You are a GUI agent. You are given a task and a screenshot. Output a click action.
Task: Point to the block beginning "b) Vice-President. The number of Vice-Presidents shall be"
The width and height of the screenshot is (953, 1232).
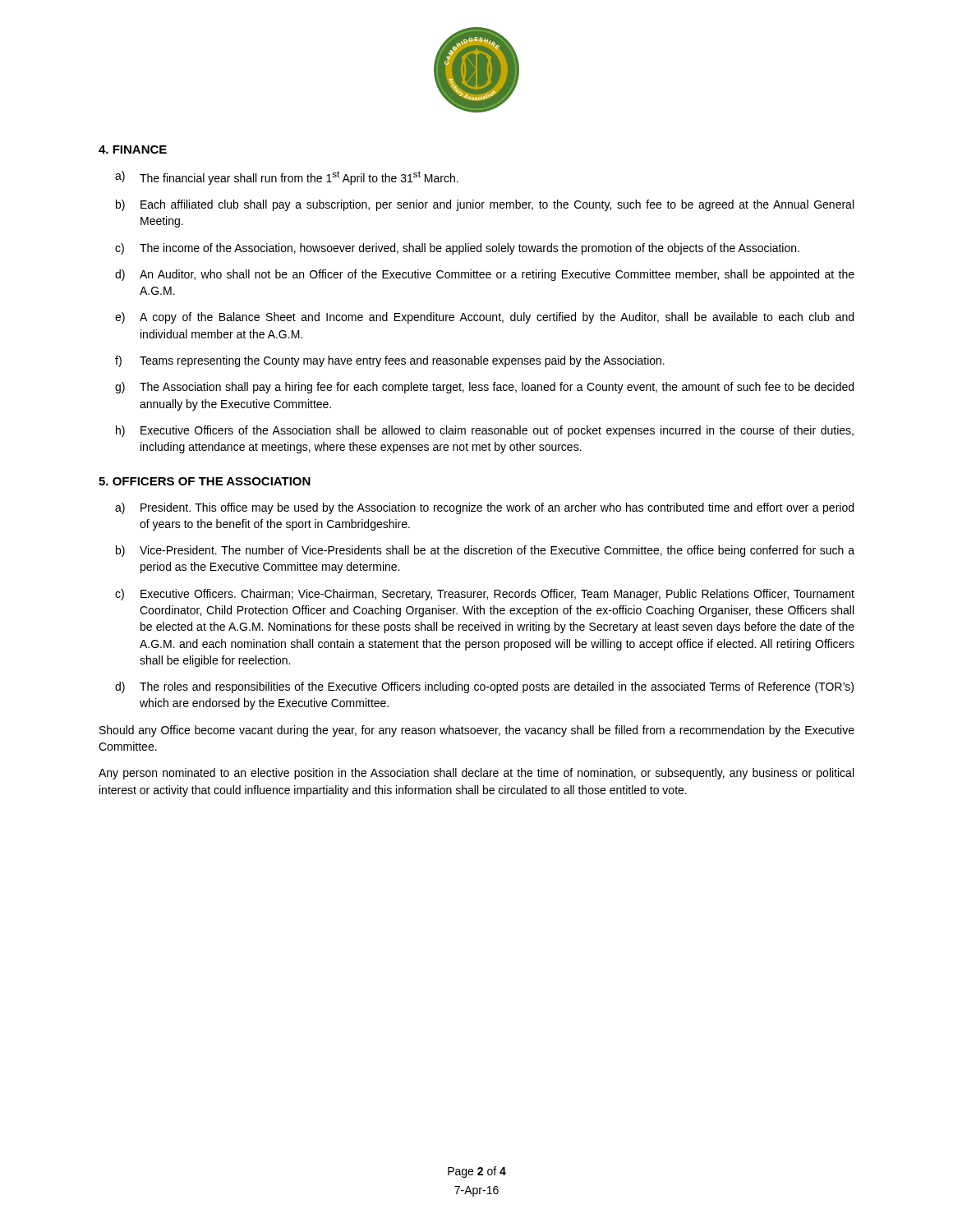tap(485, 559)
